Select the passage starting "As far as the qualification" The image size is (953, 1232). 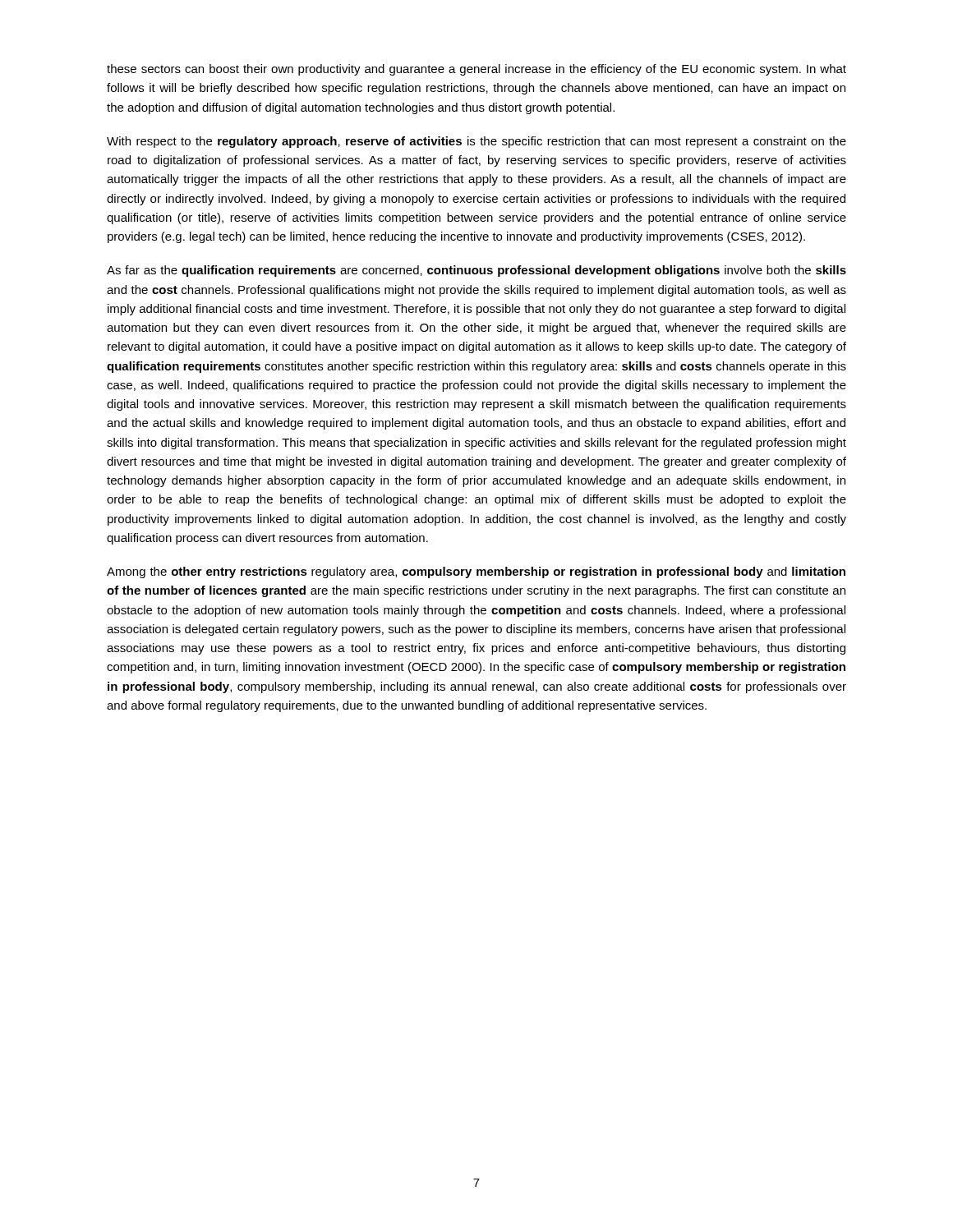coord(476,404)
